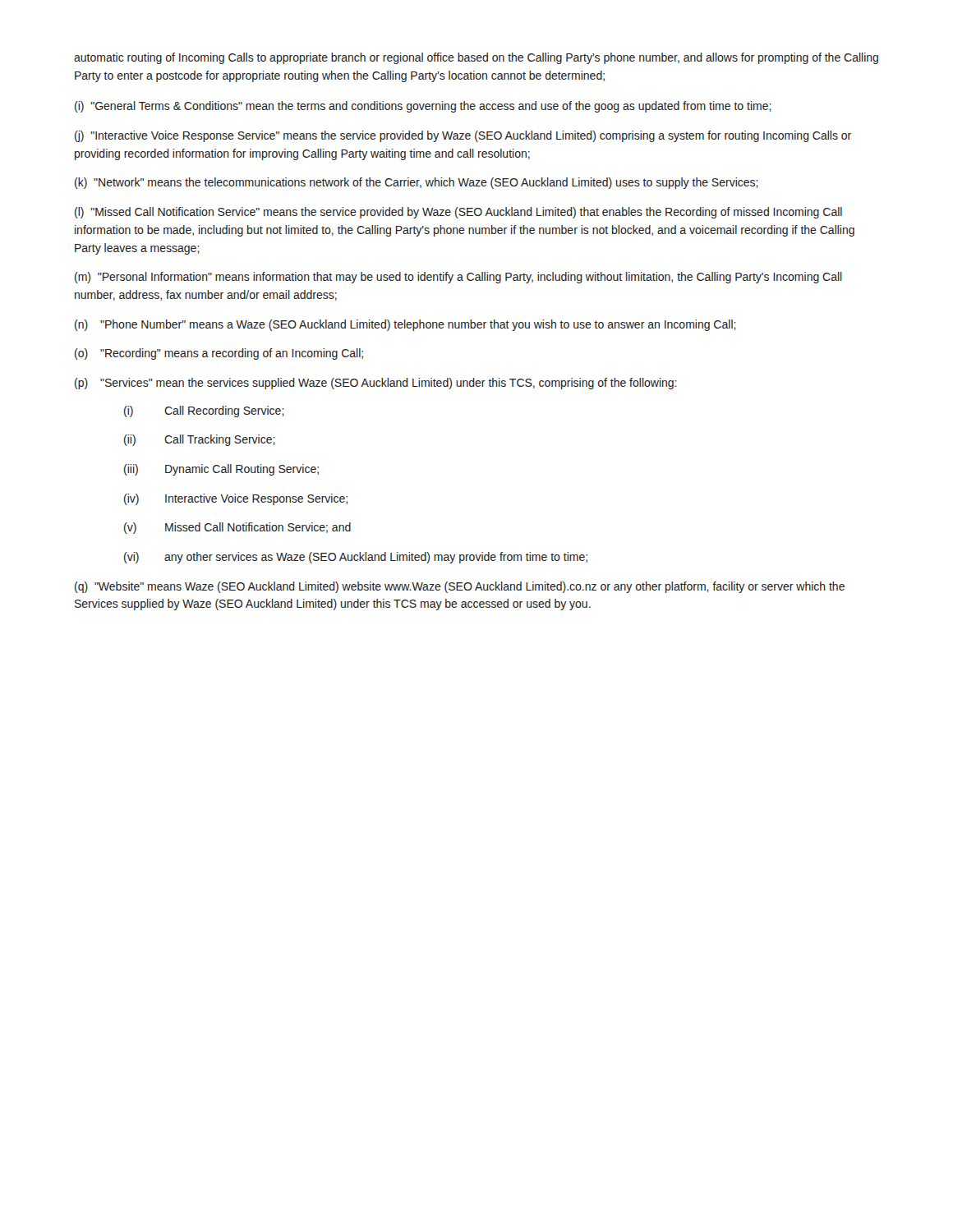
Task: Locate the block starting "(iii) Dynamic Call"
Action: point(221,470)
